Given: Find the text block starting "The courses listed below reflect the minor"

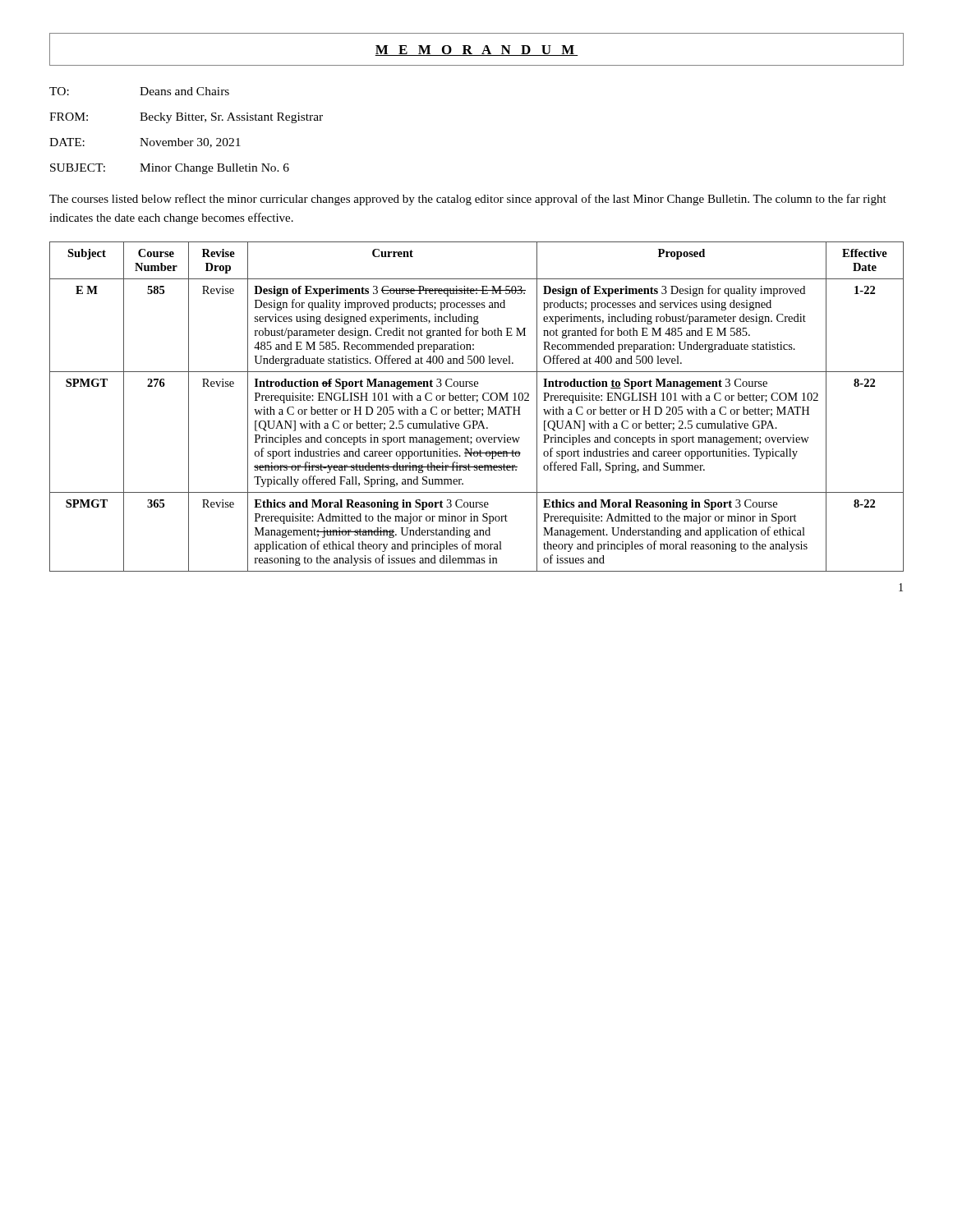Looking at the screenshot, I should point(468,208).
